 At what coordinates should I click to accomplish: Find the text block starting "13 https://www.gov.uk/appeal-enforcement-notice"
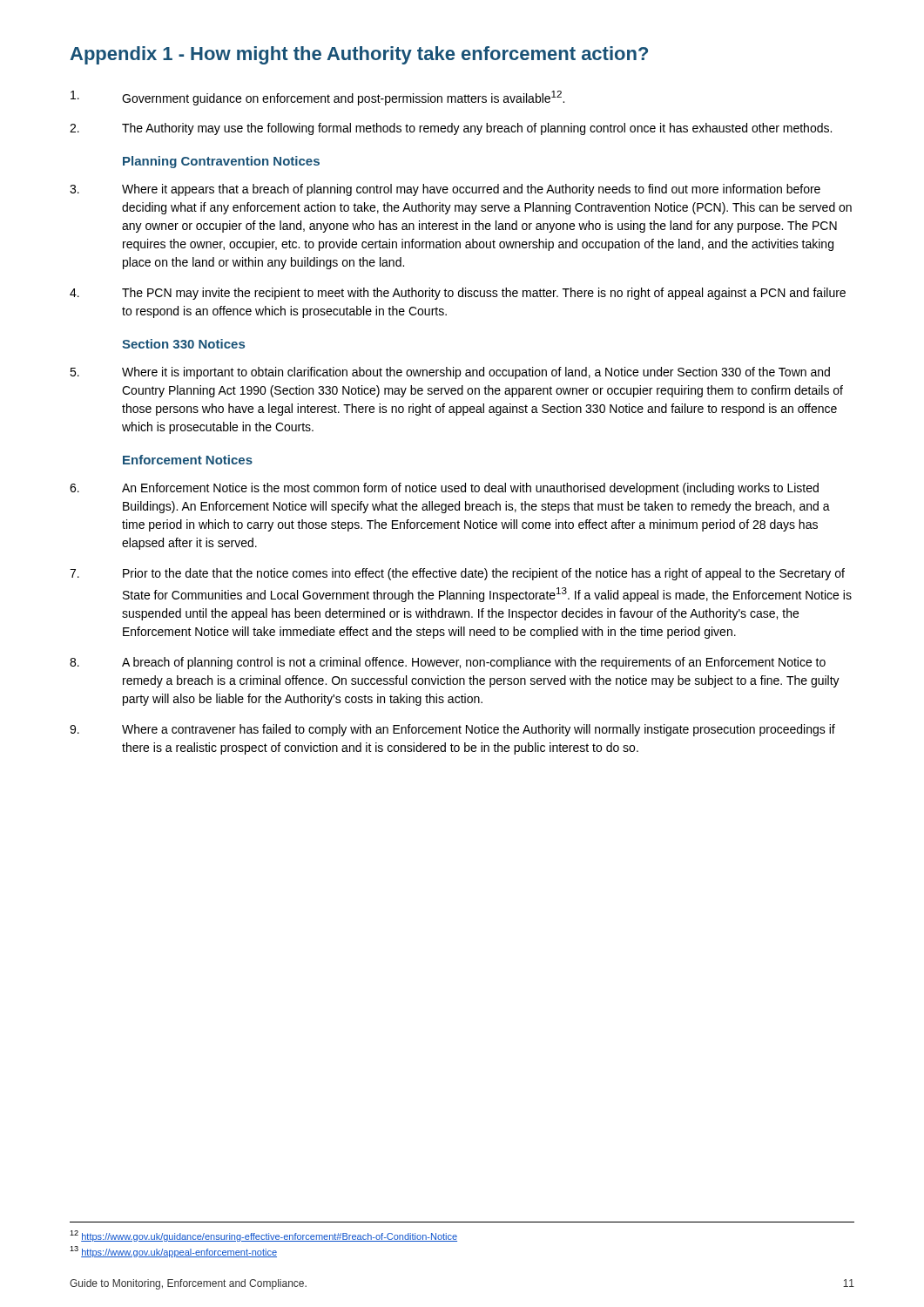(x=173, y=1251)
